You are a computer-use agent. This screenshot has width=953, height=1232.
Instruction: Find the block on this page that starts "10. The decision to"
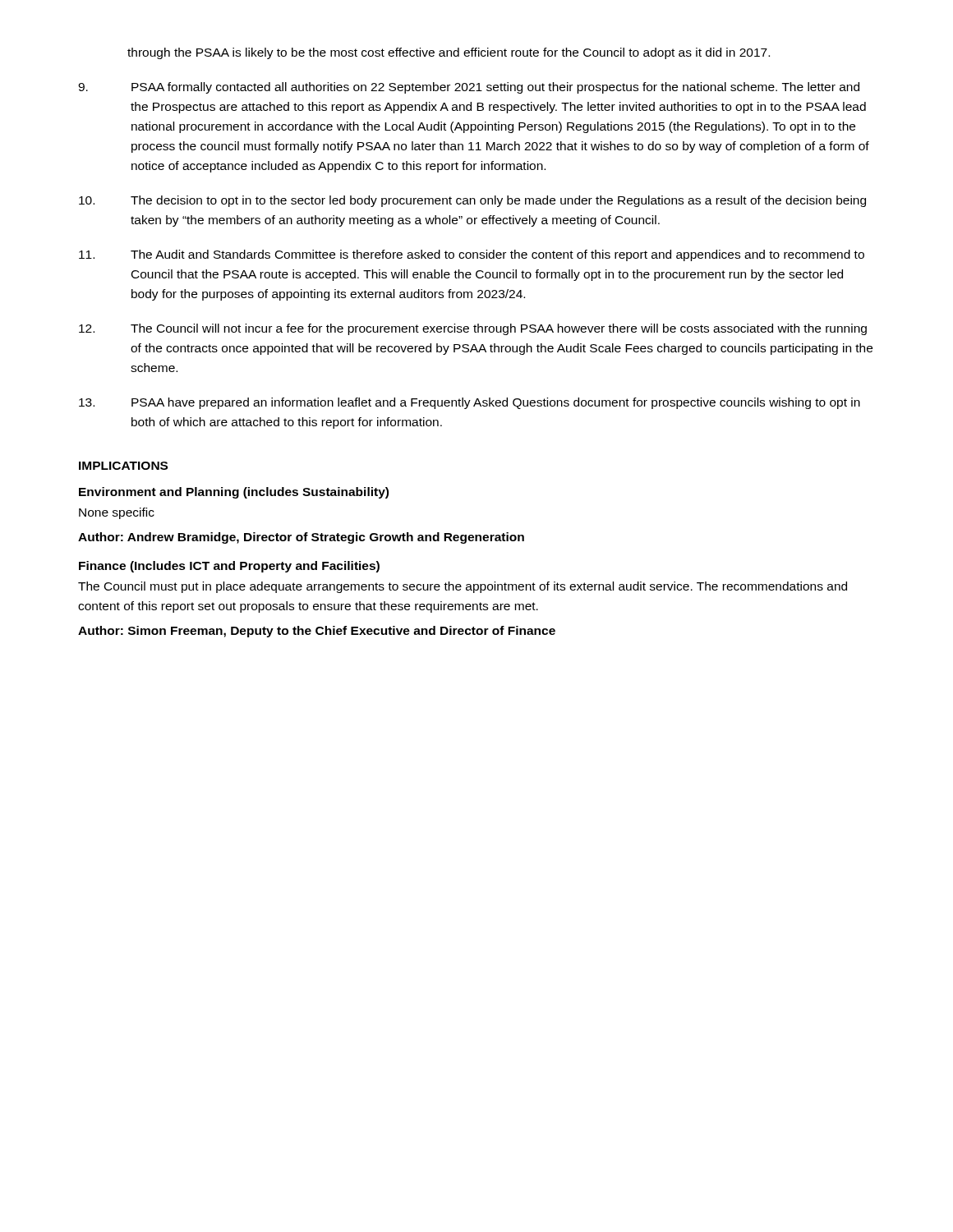(x=476, y=210)
